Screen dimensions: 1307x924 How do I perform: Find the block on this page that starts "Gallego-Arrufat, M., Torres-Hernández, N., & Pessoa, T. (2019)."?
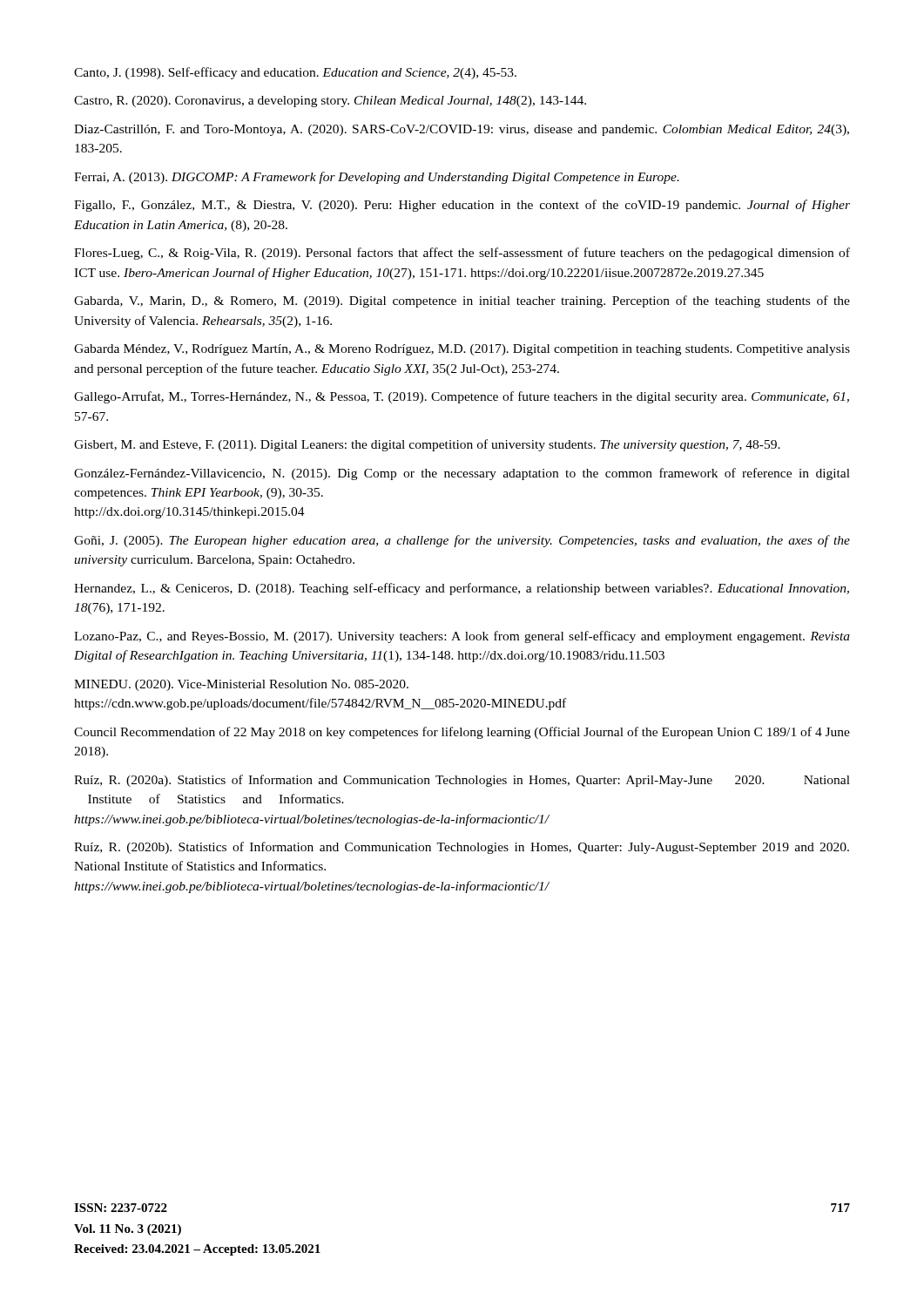coord(462,406)
